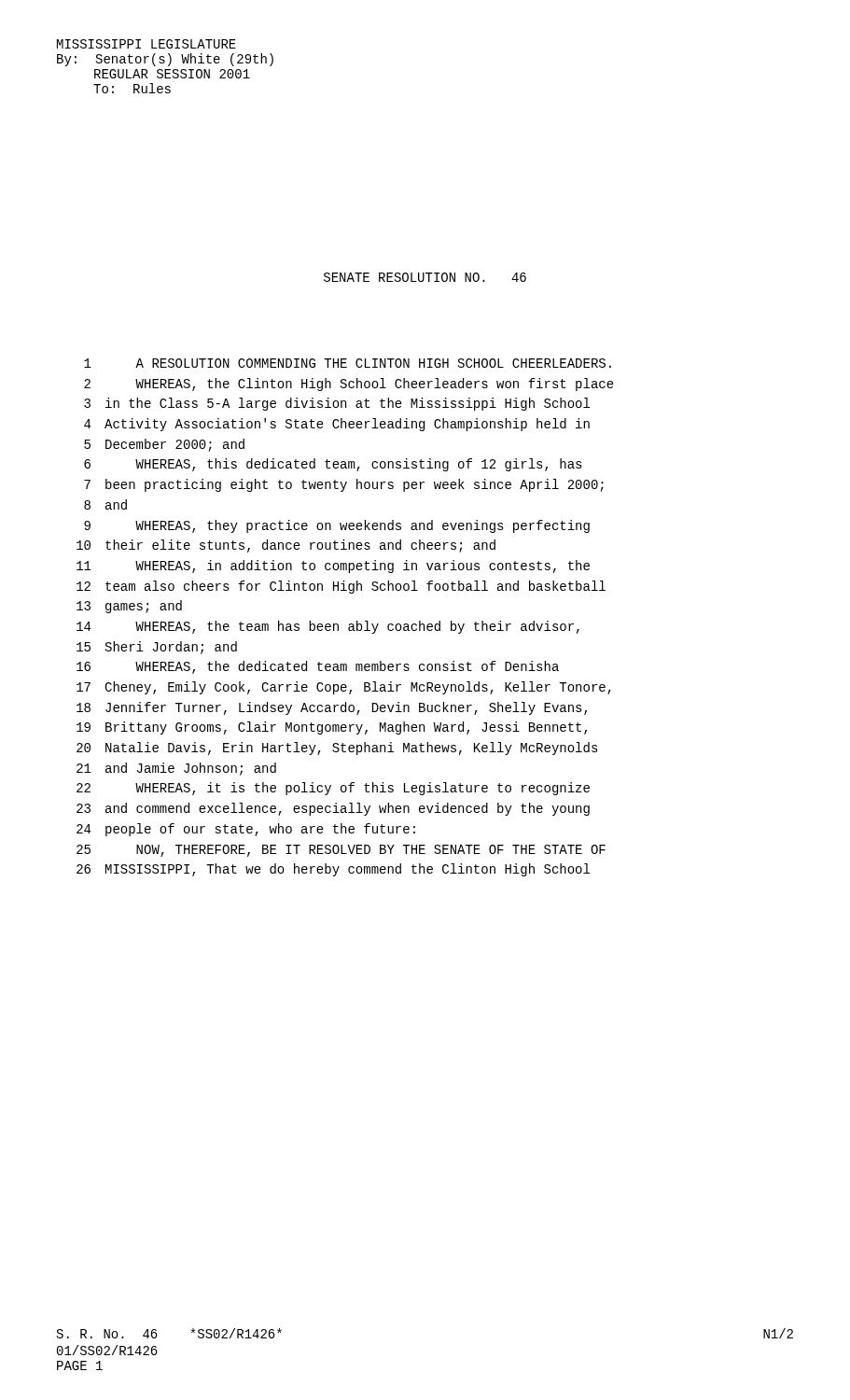Select the text block starting "9 WHEREAS, they"
The image size is (850, 1400).
[425, 527]
